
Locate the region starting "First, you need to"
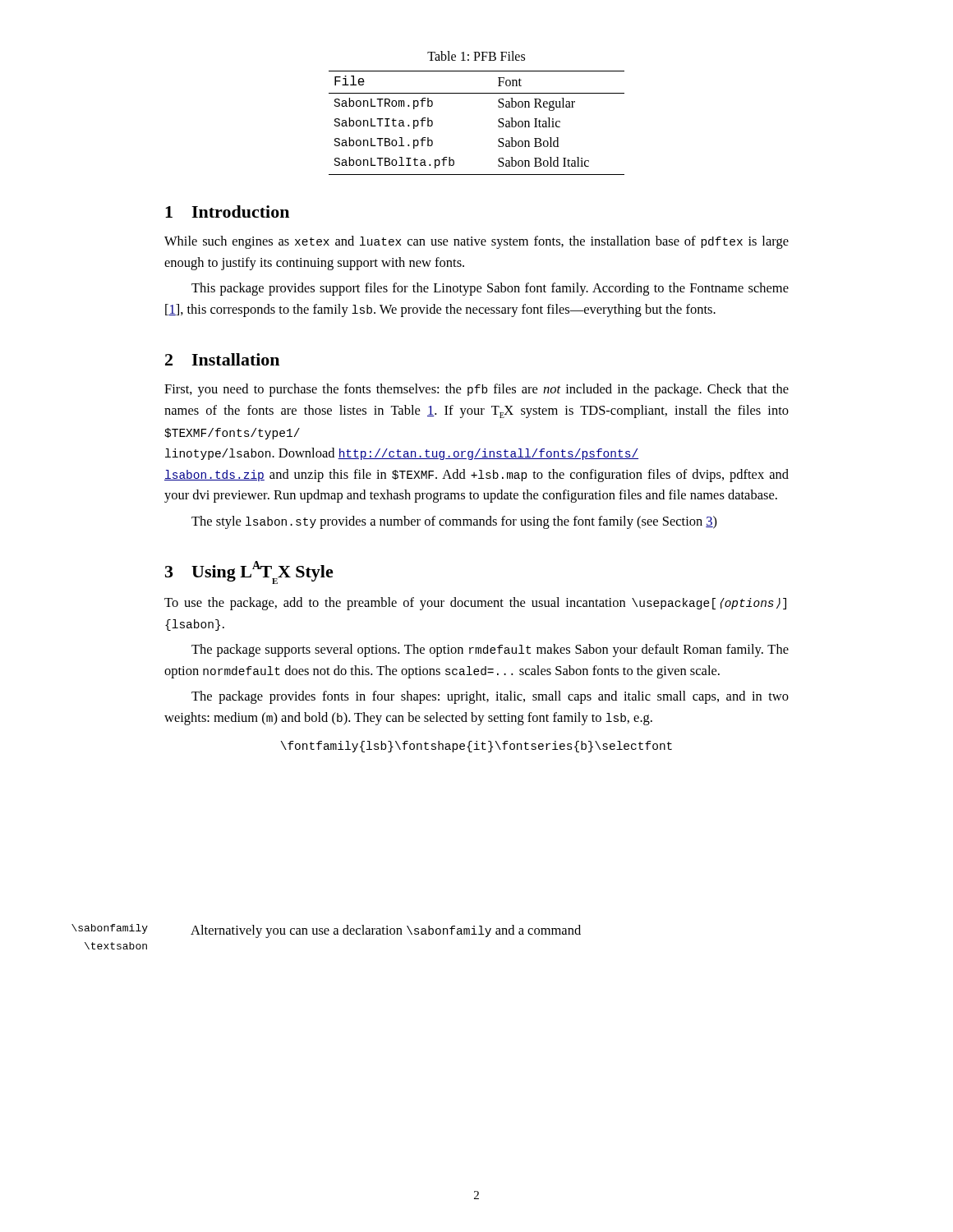click(476, 442)
